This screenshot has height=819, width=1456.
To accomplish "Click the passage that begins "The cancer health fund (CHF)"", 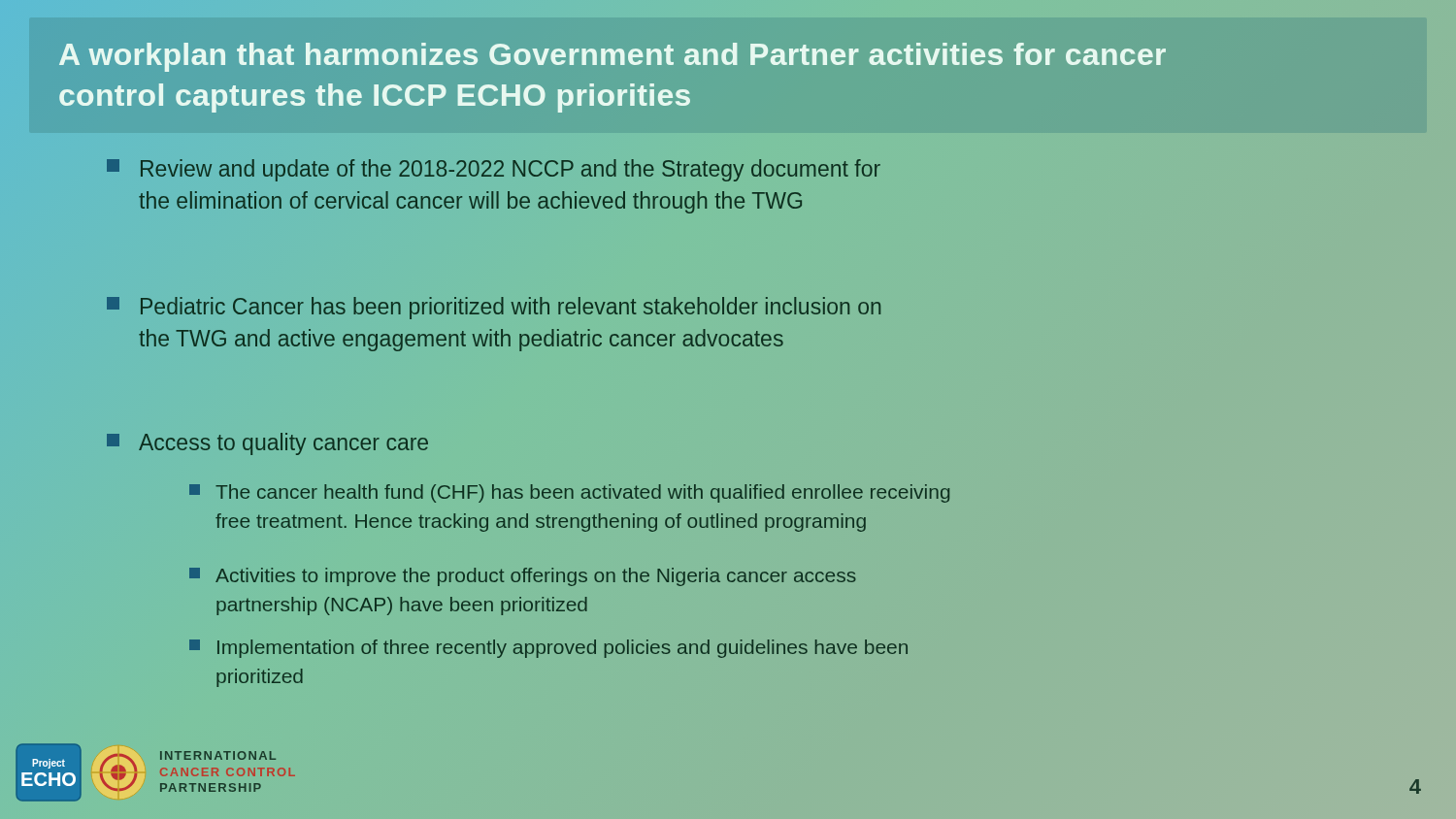I will coord(570,506).
